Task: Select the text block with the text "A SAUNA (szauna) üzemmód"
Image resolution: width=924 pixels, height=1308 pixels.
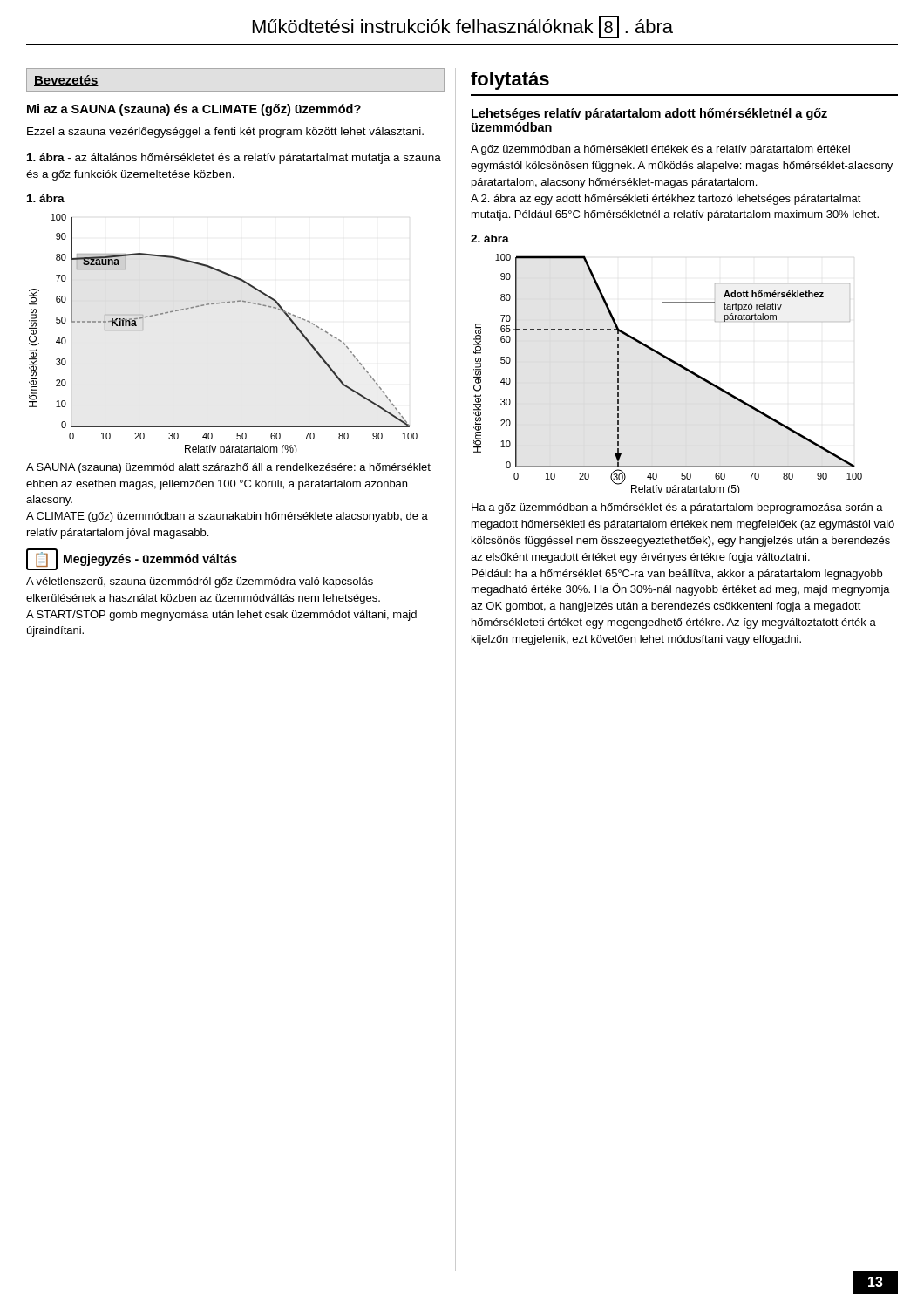Action: coord(228,468)
